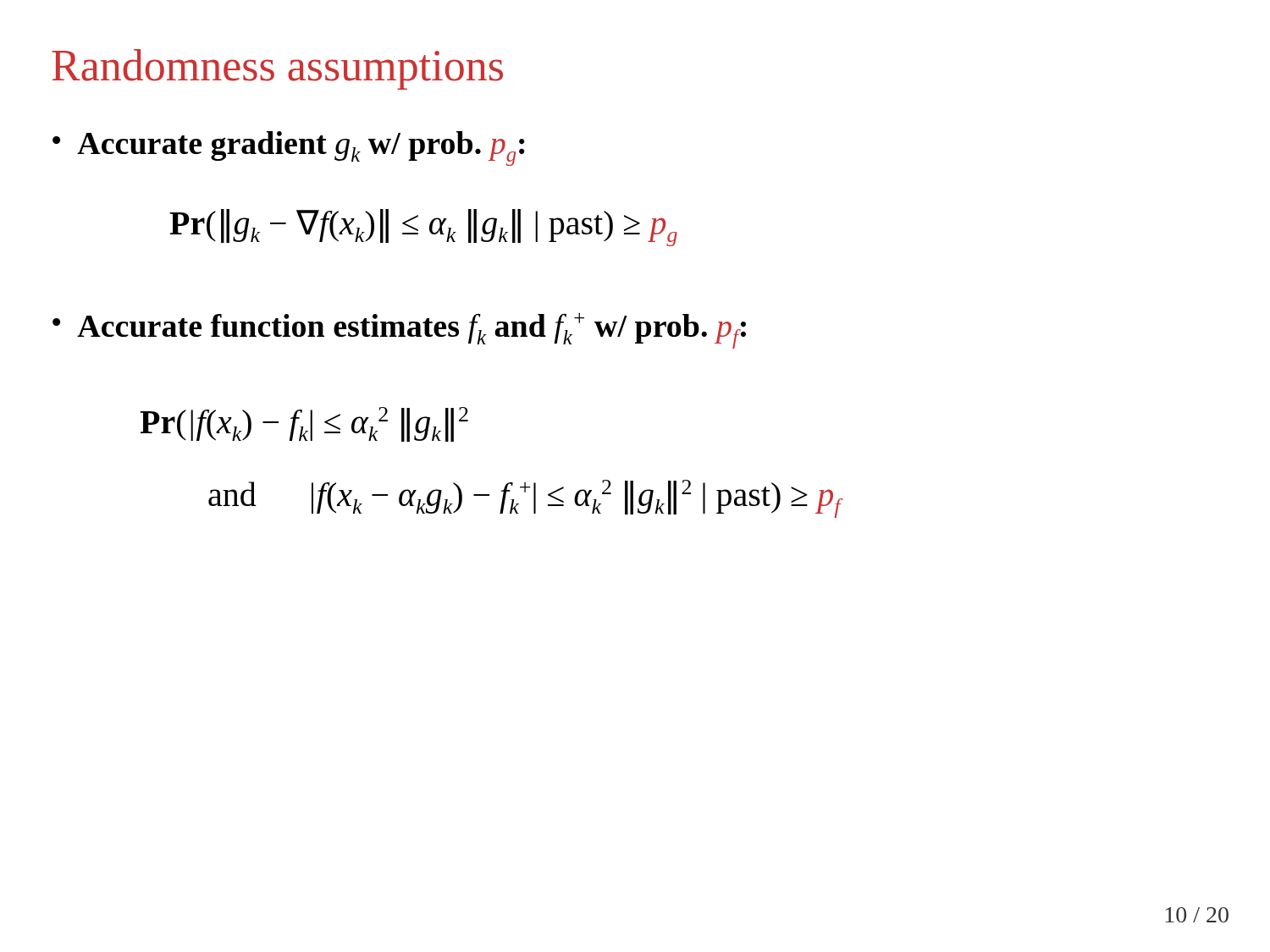1270x952 pixels.
Task: Find the formula on this page that starts "Pr(|f(xk) − fk| ≤ αk2 ‖gk‖2"
Action: pyautogui.click(x=304, y=424)
